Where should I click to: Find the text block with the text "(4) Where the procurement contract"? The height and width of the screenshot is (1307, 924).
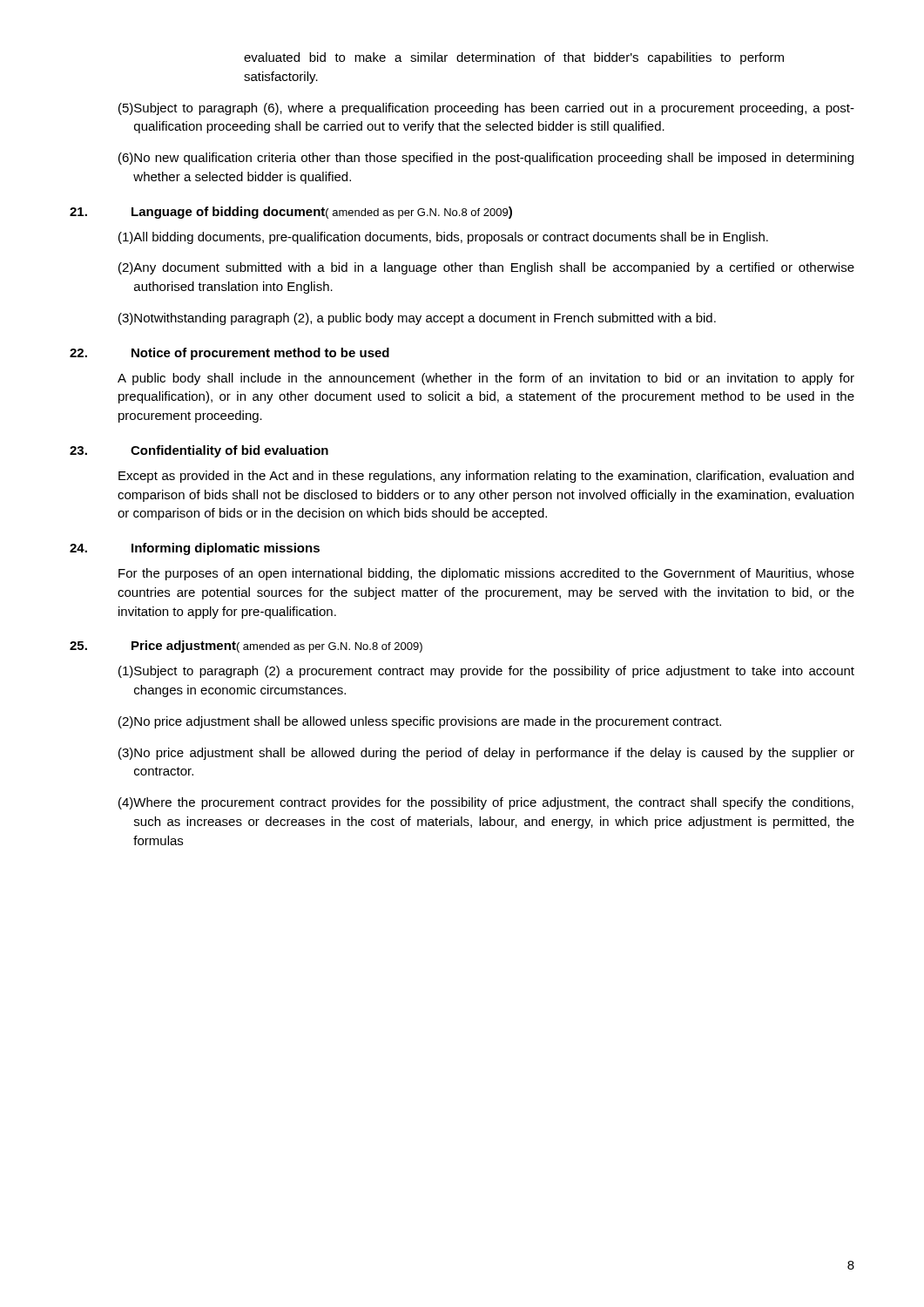(x=462, y=821)
